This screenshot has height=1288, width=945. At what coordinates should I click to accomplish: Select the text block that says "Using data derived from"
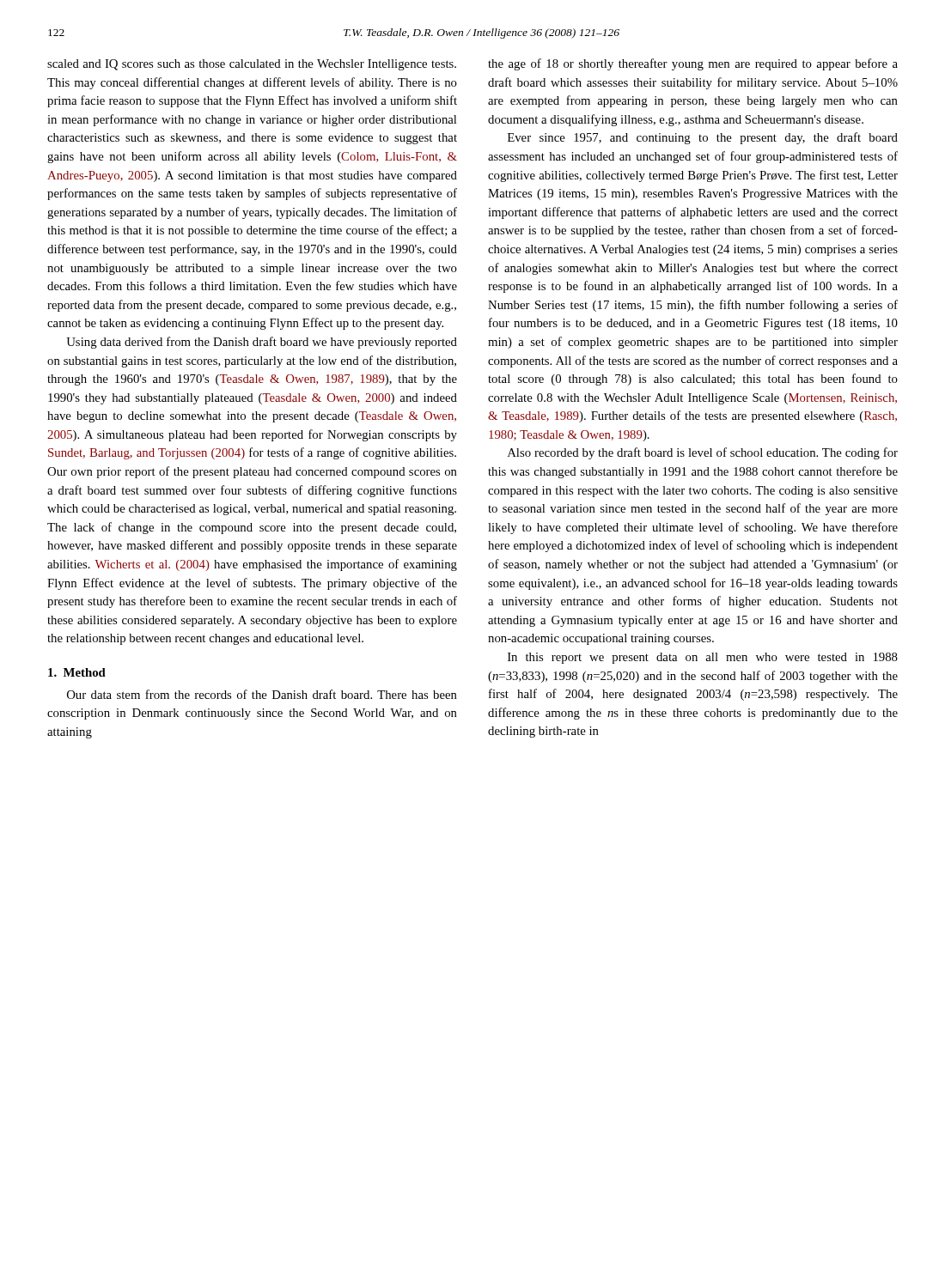[252, 491]
